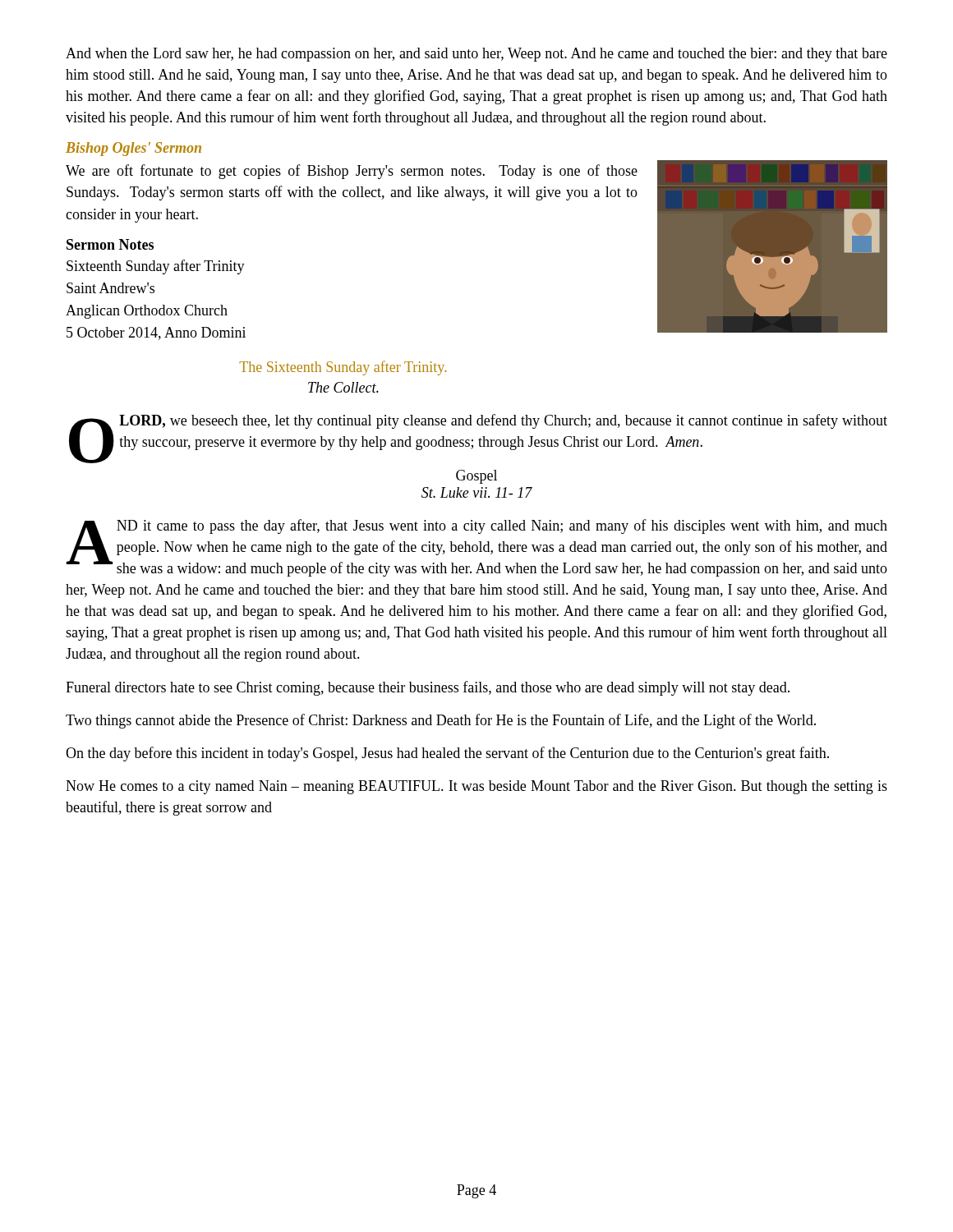Select the passage starting "Two things cannot abide the Presence"

[441, 720]
